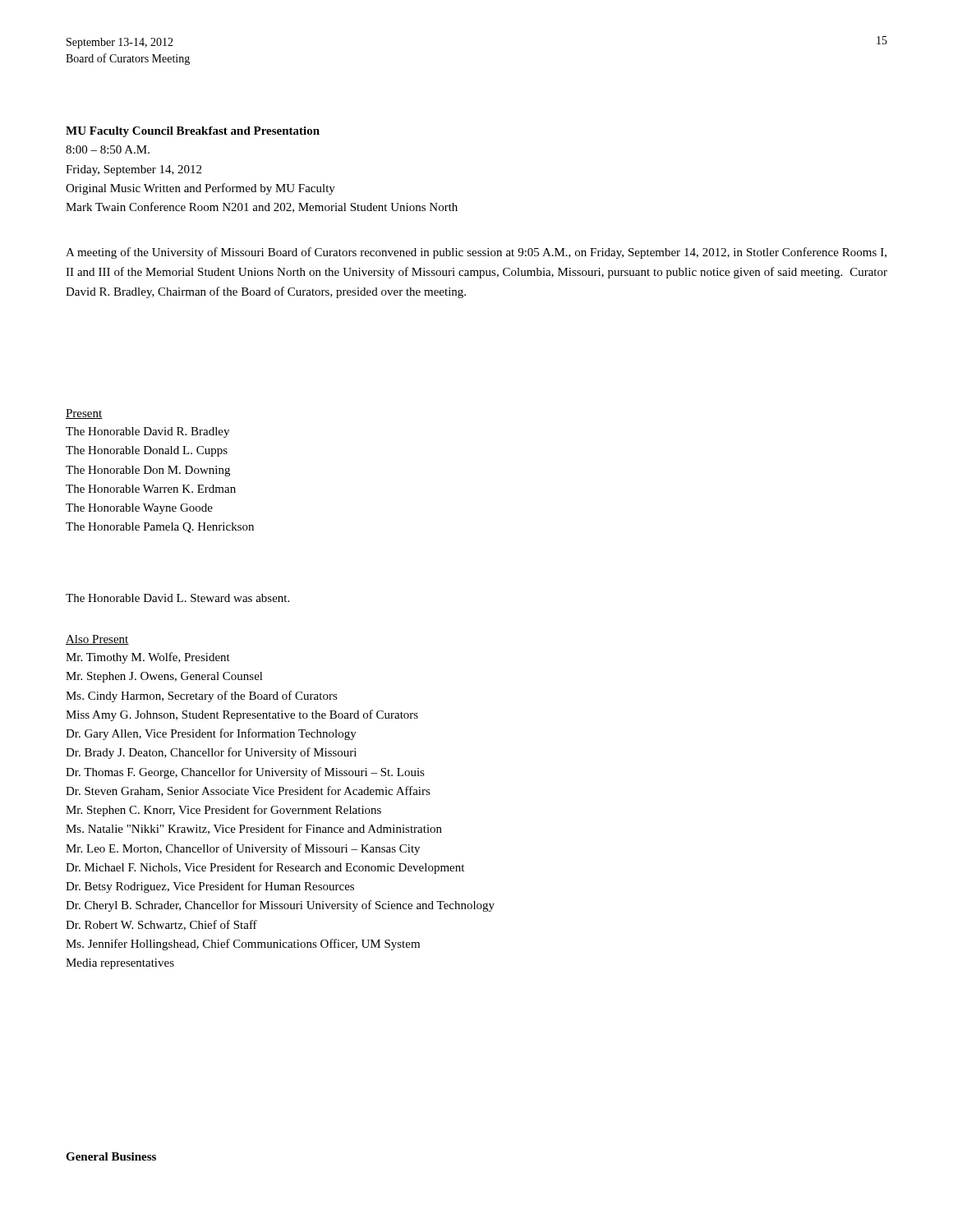Find "General Business" on this page
The height and width of the screenshot is (1232, 953).
pos(111,1156)
